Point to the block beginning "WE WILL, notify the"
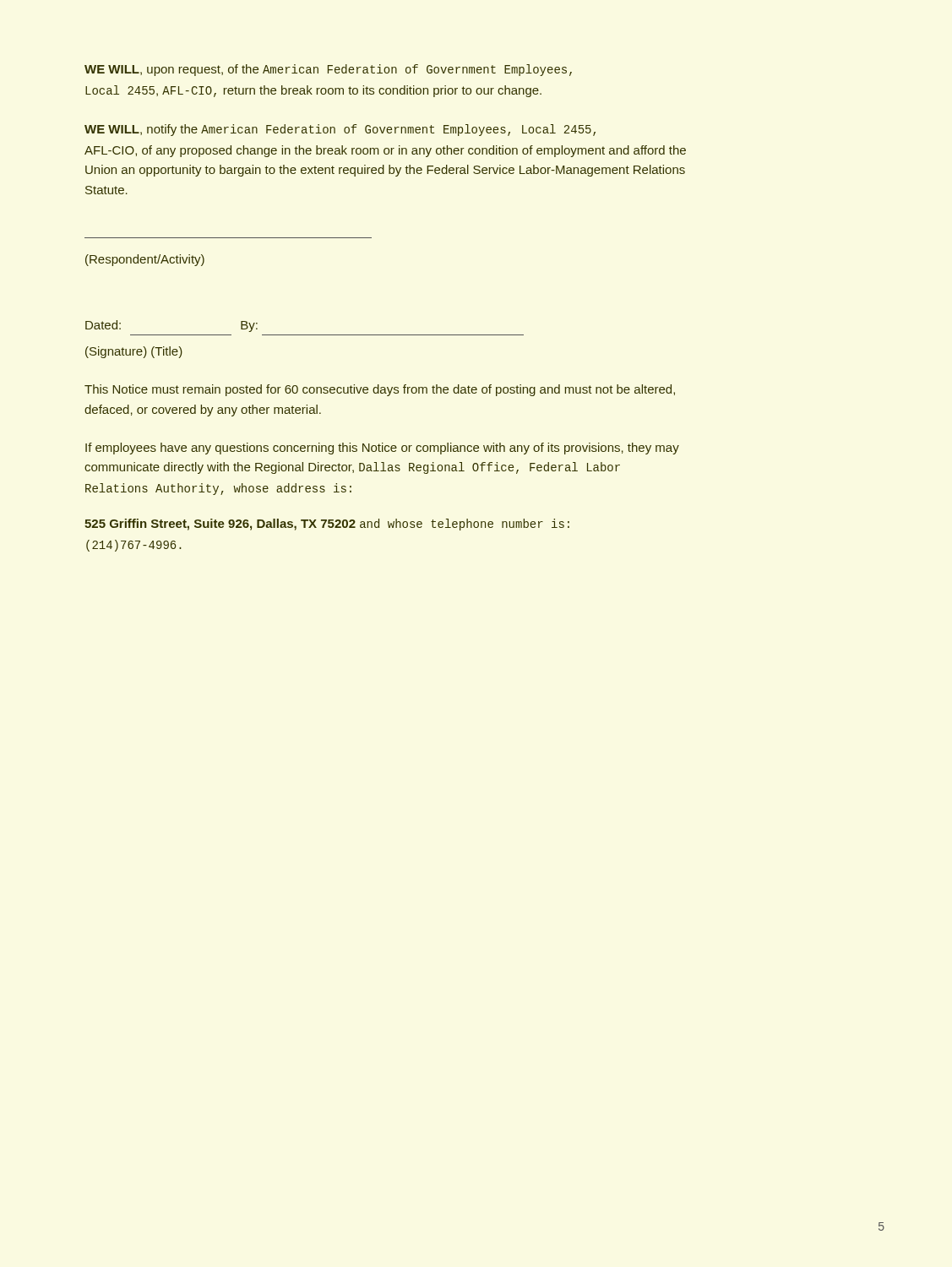This screenshot has width=952, height=1267. pos(385,159)
